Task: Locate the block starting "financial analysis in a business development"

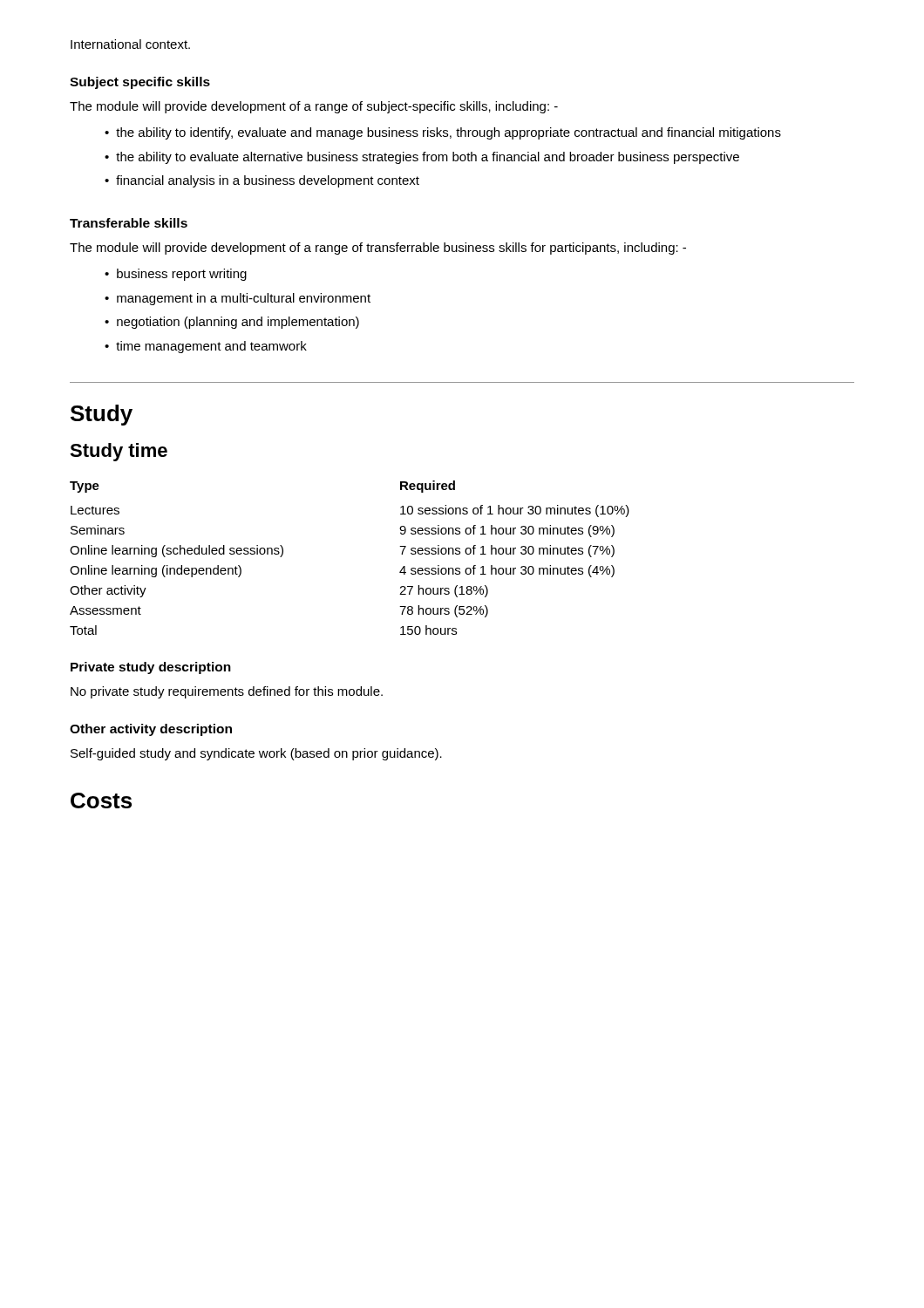Action: tap(268, 181)
